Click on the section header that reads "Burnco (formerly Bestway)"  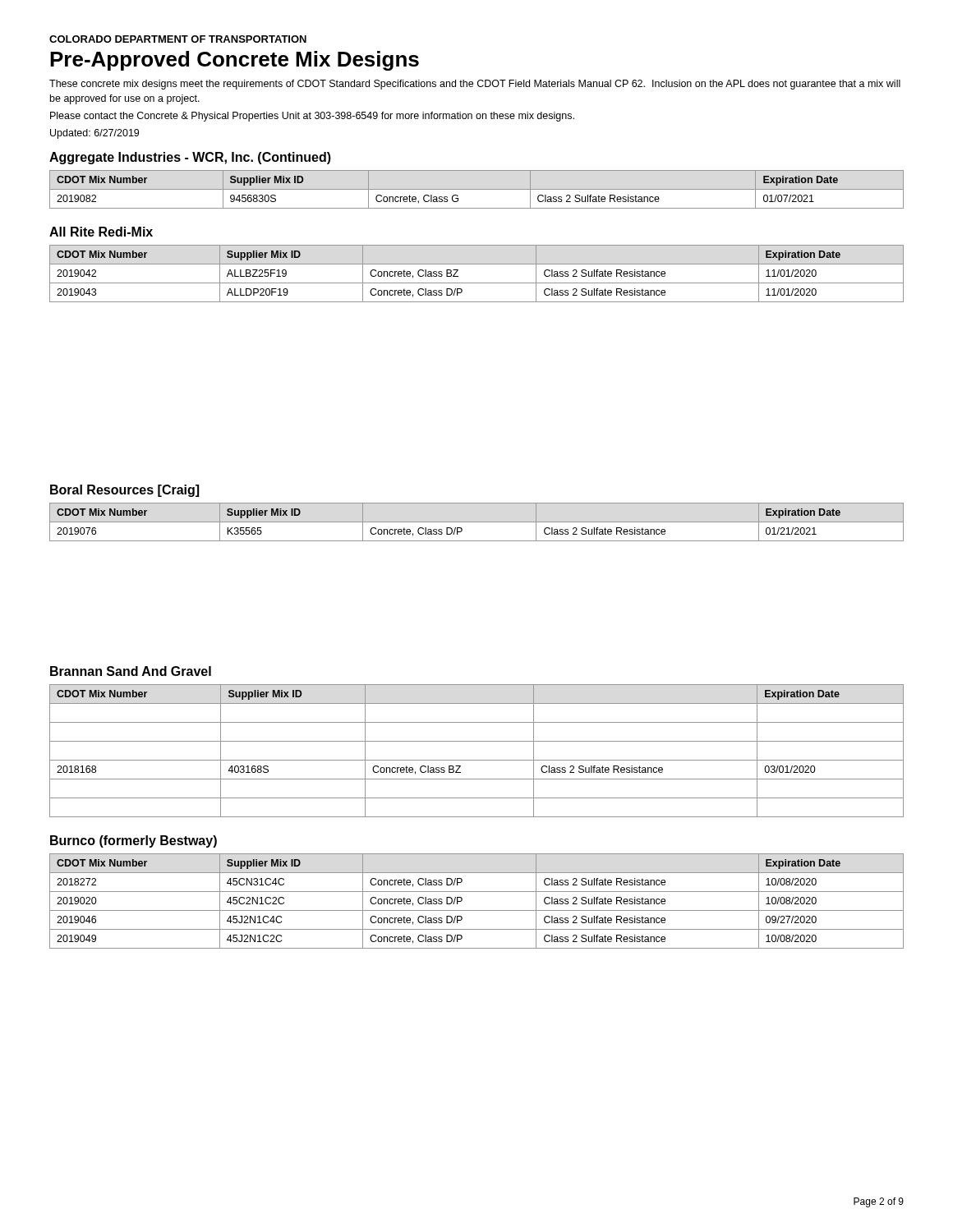point(133,841)
